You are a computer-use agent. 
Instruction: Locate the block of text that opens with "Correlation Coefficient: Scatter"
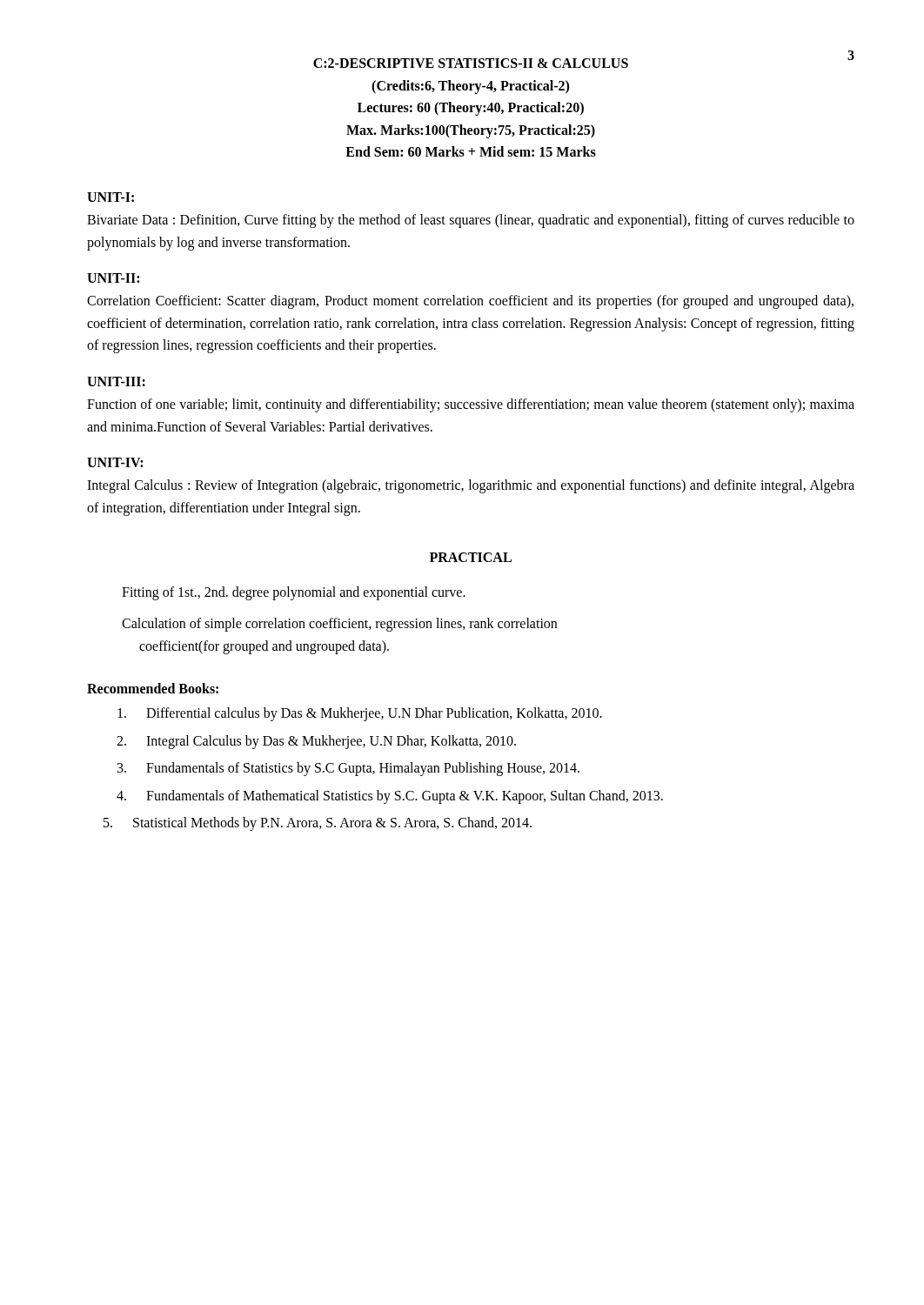click(x=471, y=323)
